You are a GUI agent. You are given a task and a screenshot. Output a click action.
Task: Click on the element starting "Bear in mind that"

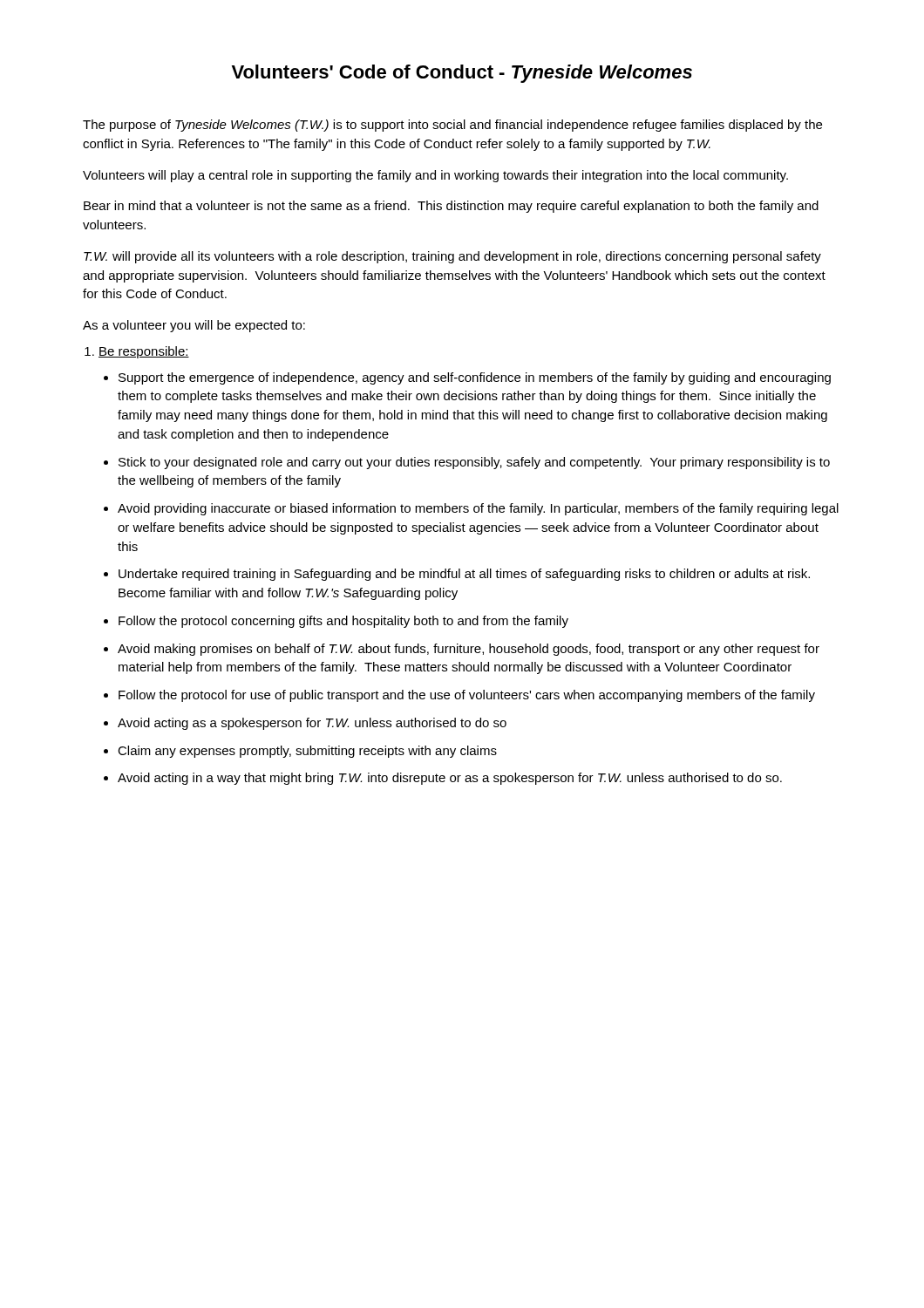[x=451, y=215]
